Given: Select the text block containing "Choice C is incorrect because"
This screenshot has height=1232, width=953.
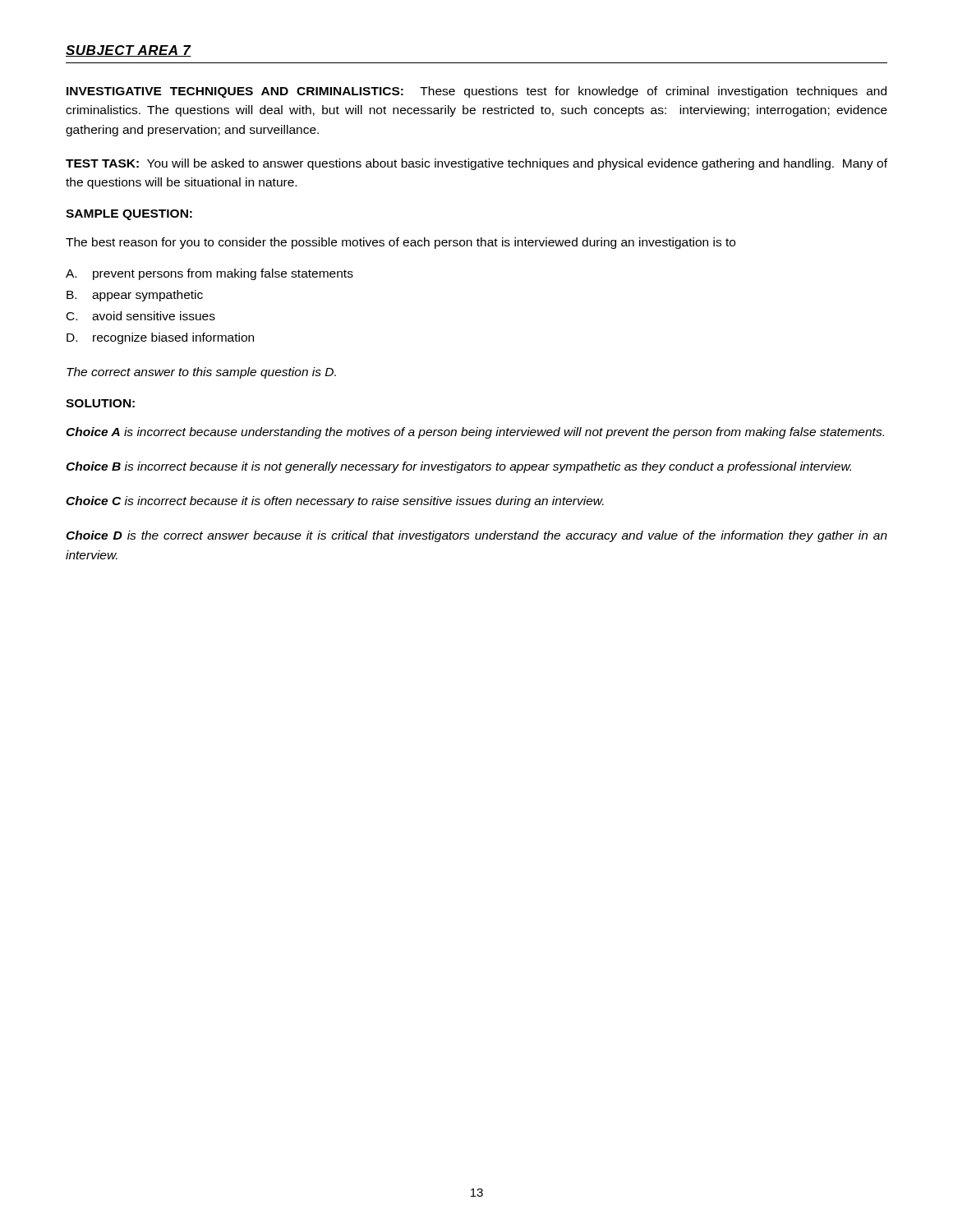Looking at the screenshot, I should coord(335,500).
